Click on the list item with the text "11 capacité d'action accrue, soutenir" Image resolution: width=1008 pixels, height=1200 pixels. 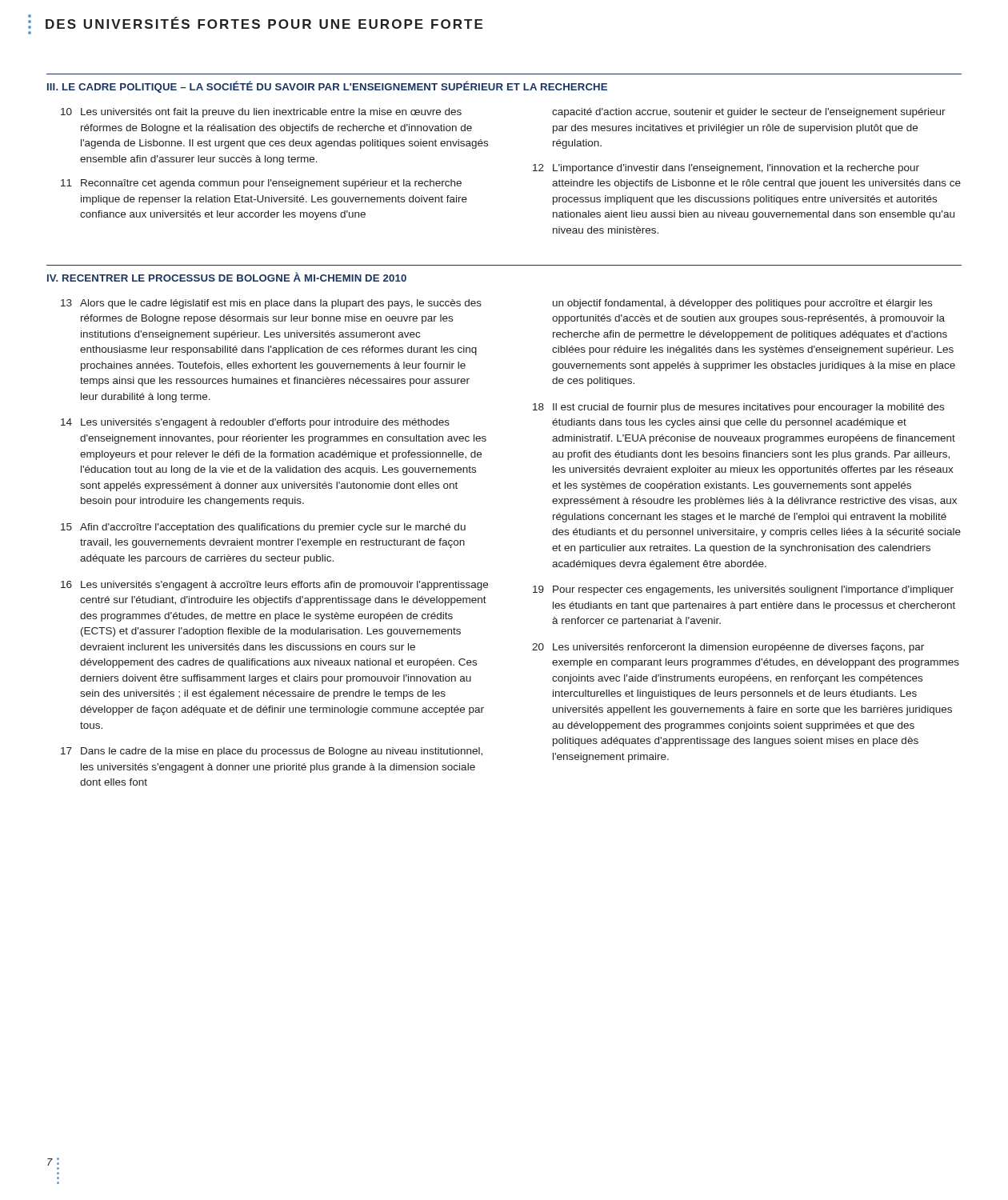pyautogui.click(x=740, y=128)
